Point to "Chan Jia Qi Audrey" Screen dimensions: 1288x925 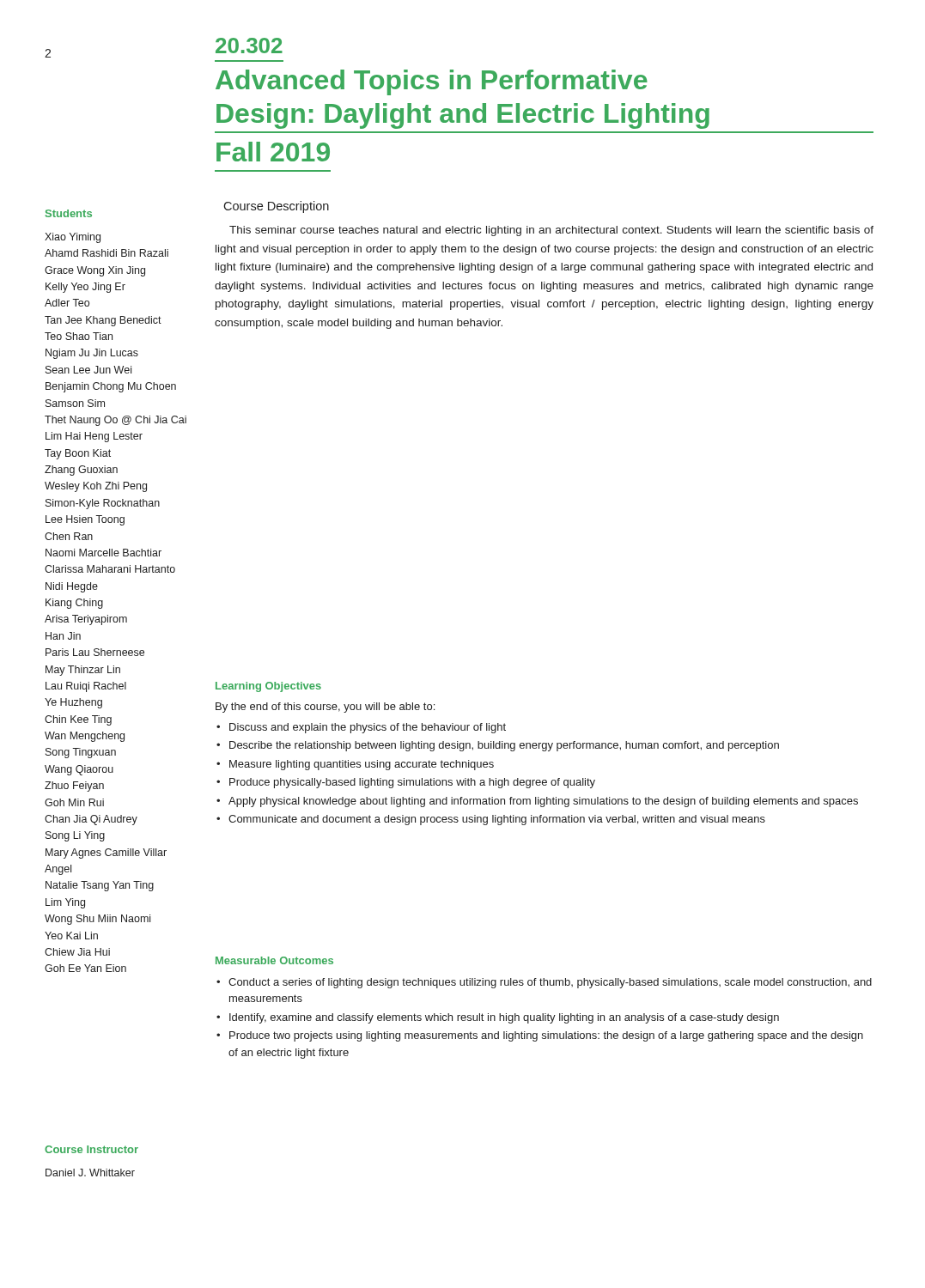pyautogui.click(x=91, y=819)
